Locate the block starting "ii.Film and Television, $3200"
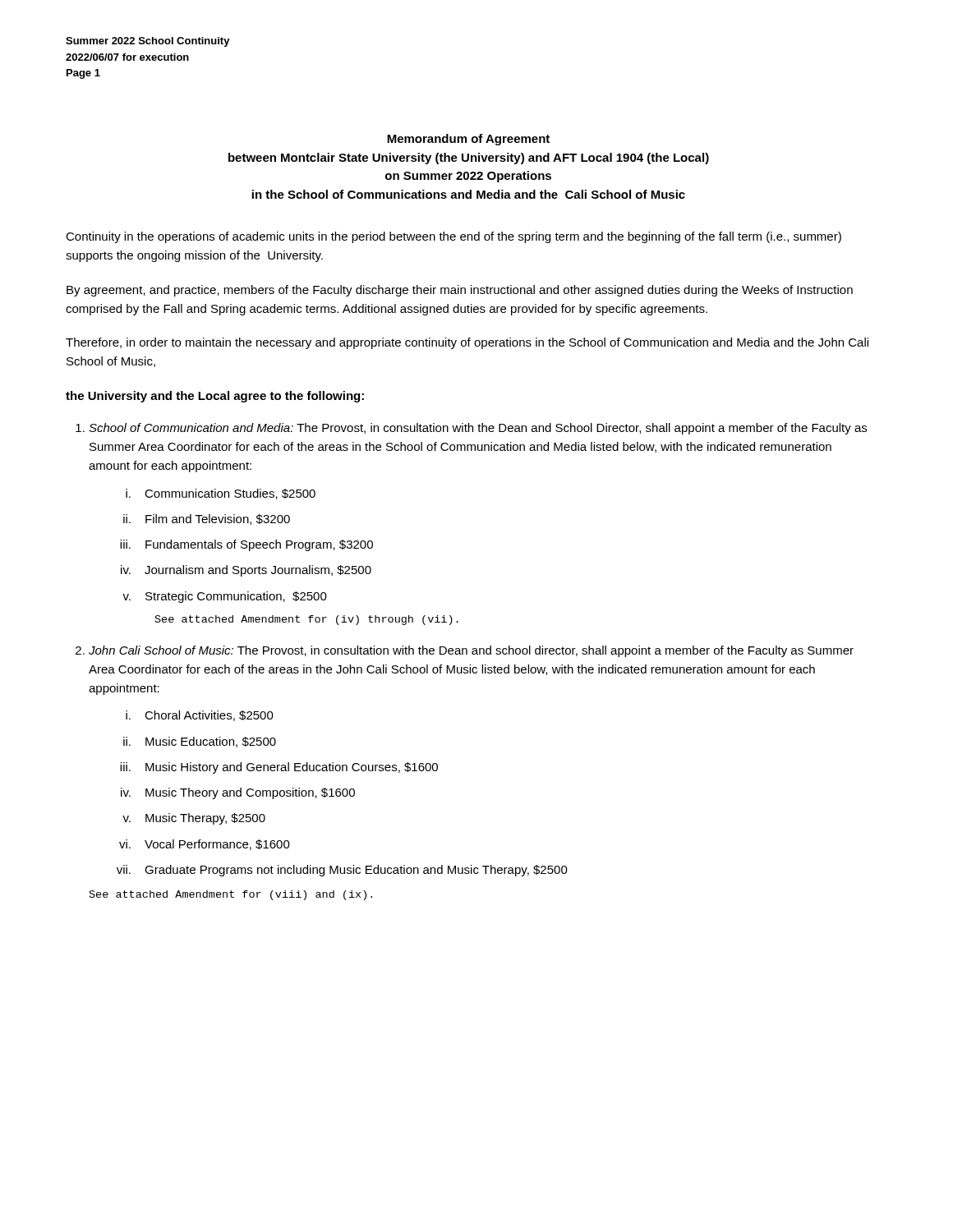This screenshot has height=1232, width=953. pyautogui.click(x=190, y=519)
